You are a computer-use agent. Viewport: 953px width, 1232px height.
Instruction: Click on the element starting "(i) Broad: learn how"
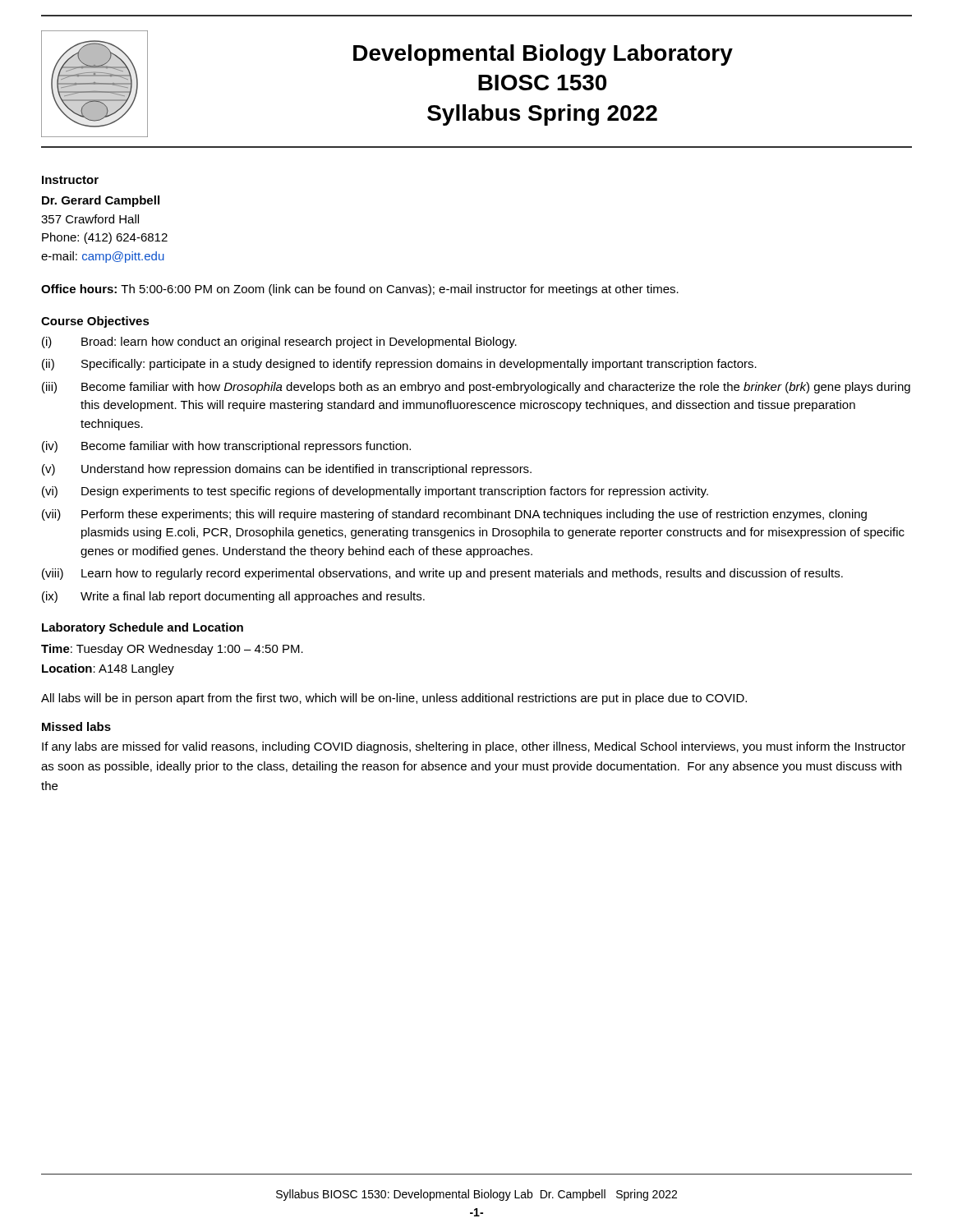coord(476,342)
